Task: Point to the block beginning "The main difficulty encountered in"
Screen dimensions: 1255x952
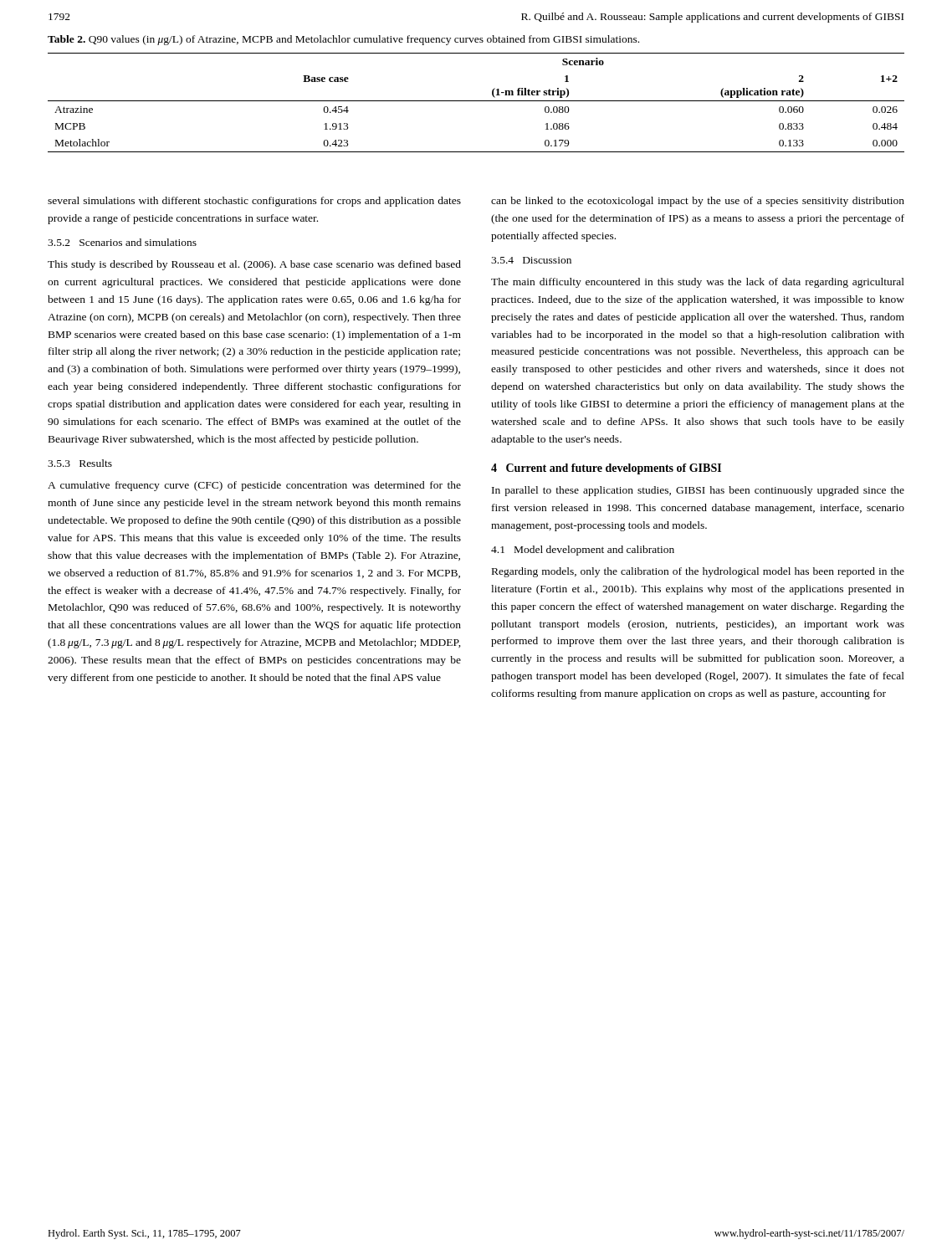Action: point(698,360)
